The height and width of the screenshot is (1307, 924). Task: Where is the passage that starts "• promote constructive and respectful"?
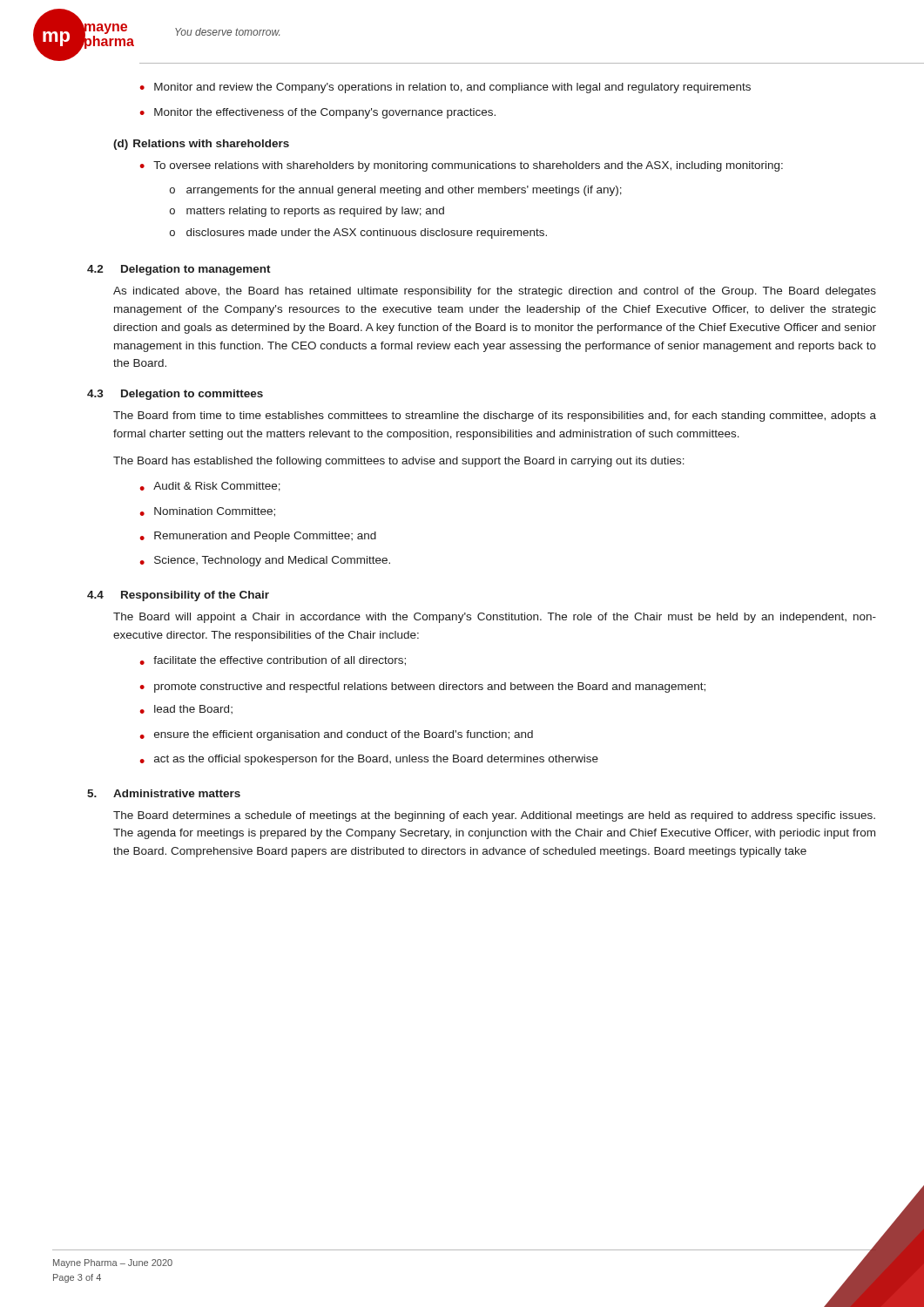[423, 688]
